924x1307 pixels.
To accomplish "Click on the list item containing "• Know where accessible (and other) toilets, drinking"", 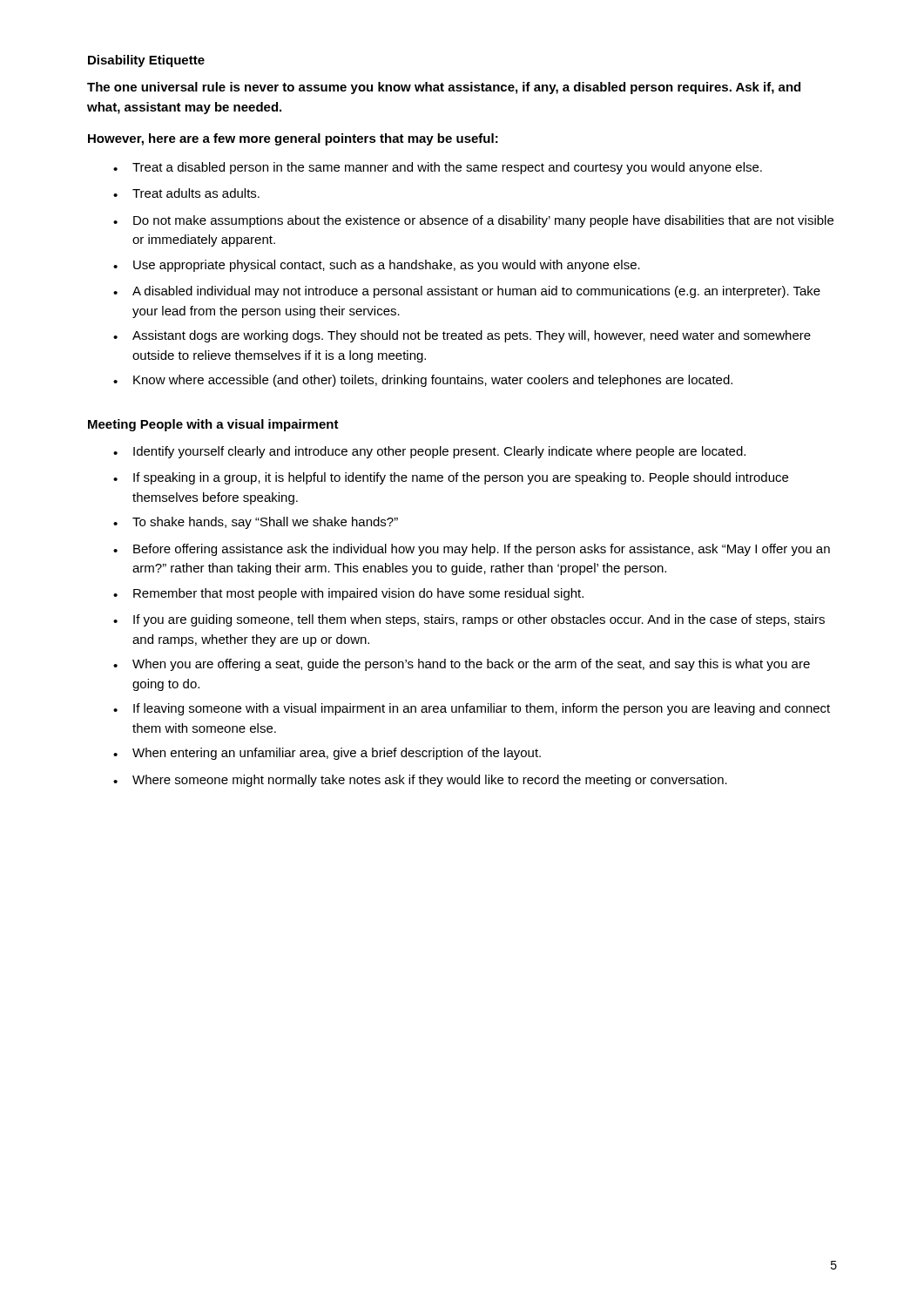I will tap(423, 381).
